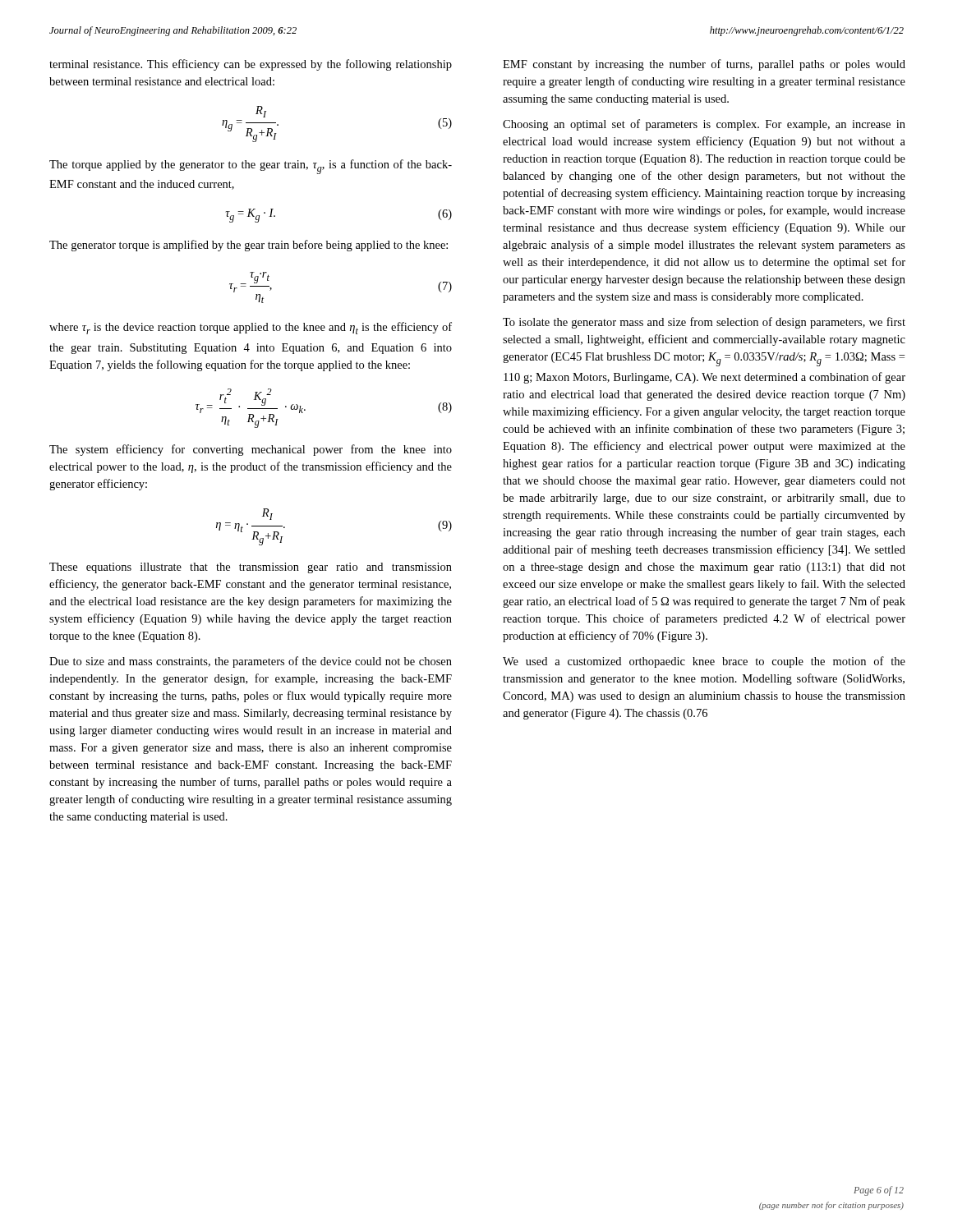Viewport: 953px width, 1232px height.
Task: Find the text block containing "The generator torque is amplified by"
Action: pyautogui.click(x=251, y=245)
